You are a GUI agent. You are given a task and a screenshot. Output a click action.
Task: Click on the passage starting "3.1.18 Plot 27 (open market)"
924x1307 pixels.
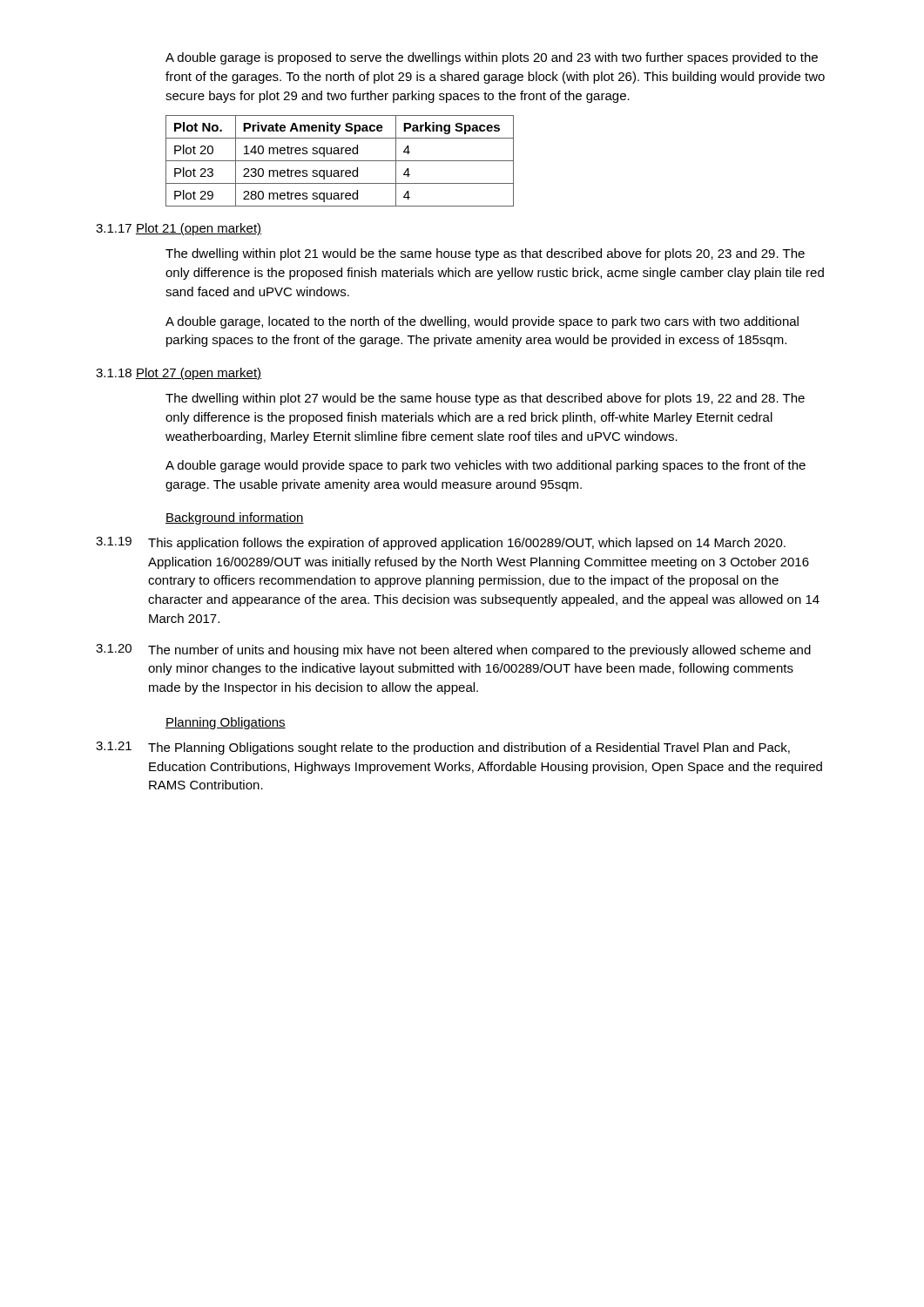[x=179, y=372]
